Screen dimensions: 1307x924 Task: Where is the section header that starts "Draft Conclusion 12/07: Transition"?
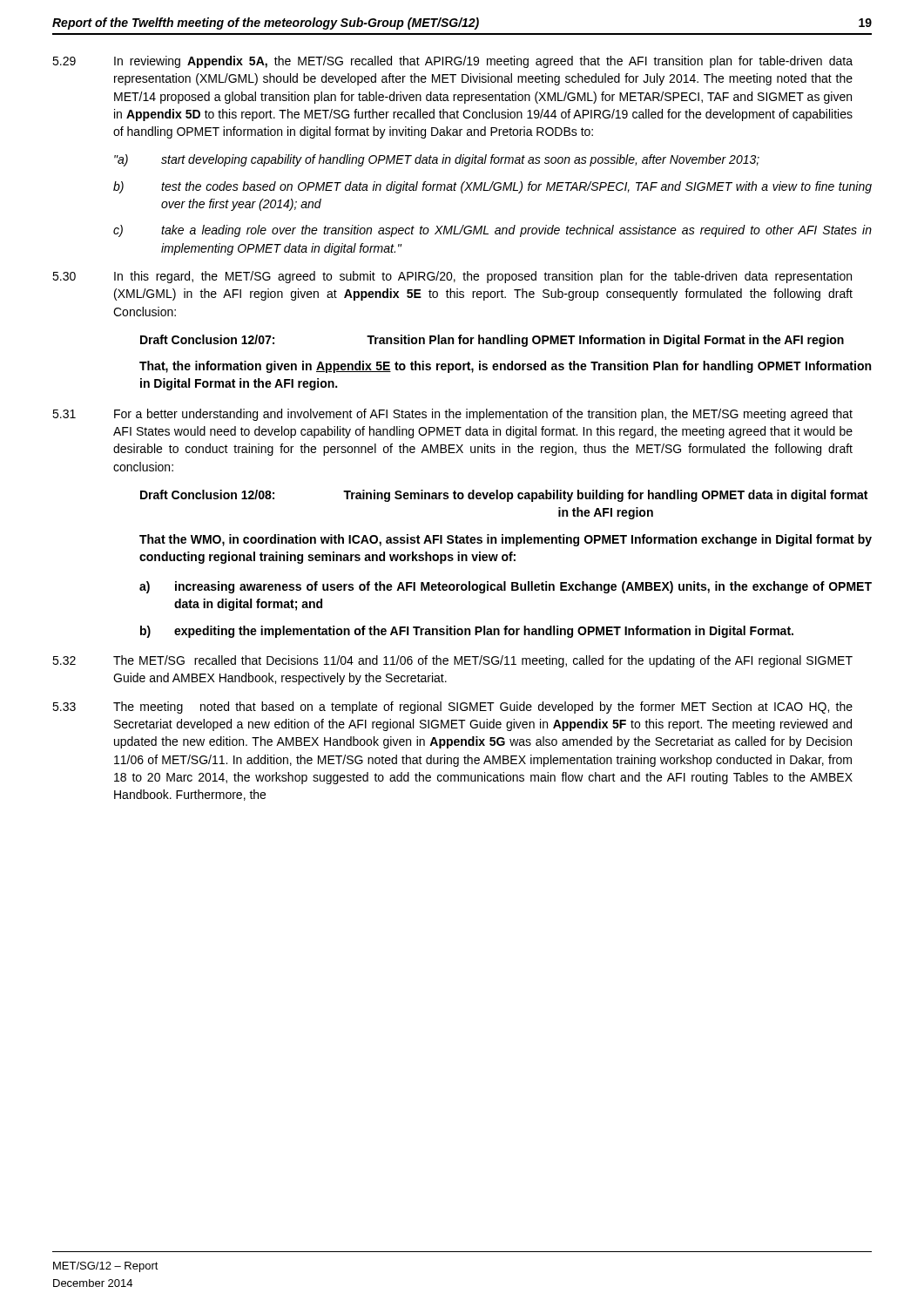tap(506, 362)
